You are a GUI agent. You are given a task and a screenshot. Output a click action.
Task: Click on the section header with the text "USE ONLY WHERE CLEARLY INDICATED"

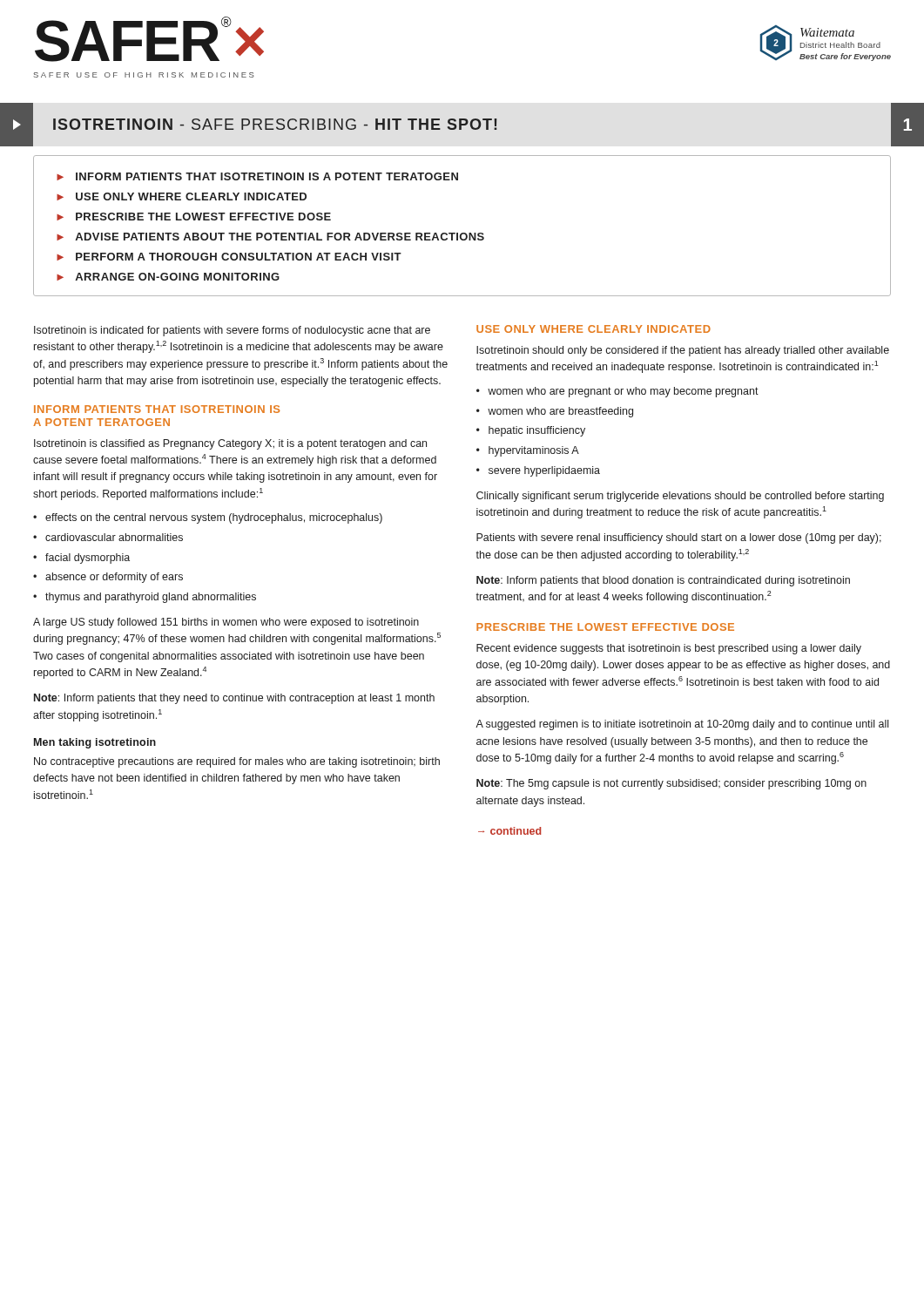[594, 329]
